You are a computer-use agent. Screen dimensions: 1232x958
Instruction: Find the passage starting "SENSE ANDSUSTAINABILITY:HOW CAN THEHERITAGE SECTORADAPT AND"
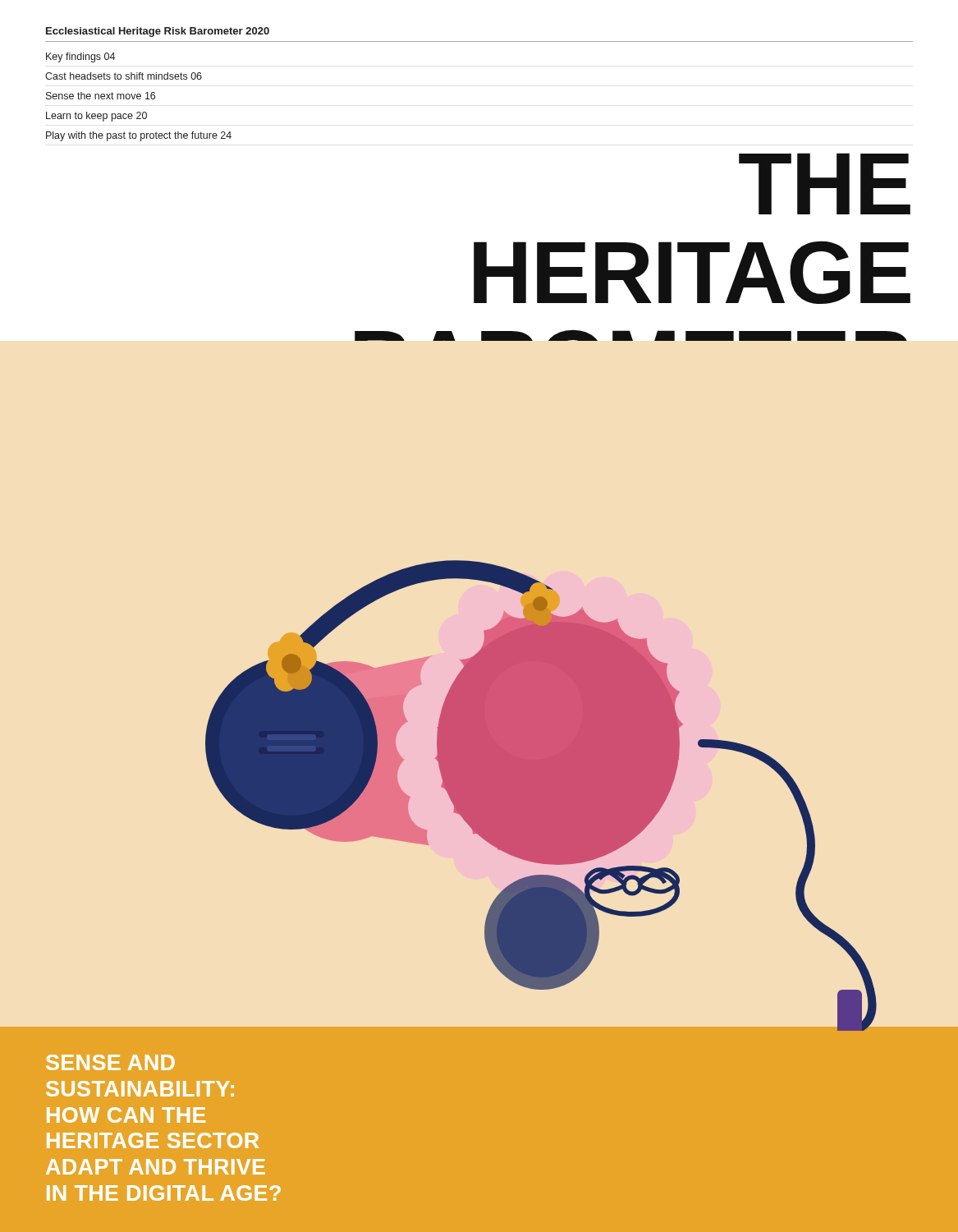pyautogui.click(x=230, y=1129)
